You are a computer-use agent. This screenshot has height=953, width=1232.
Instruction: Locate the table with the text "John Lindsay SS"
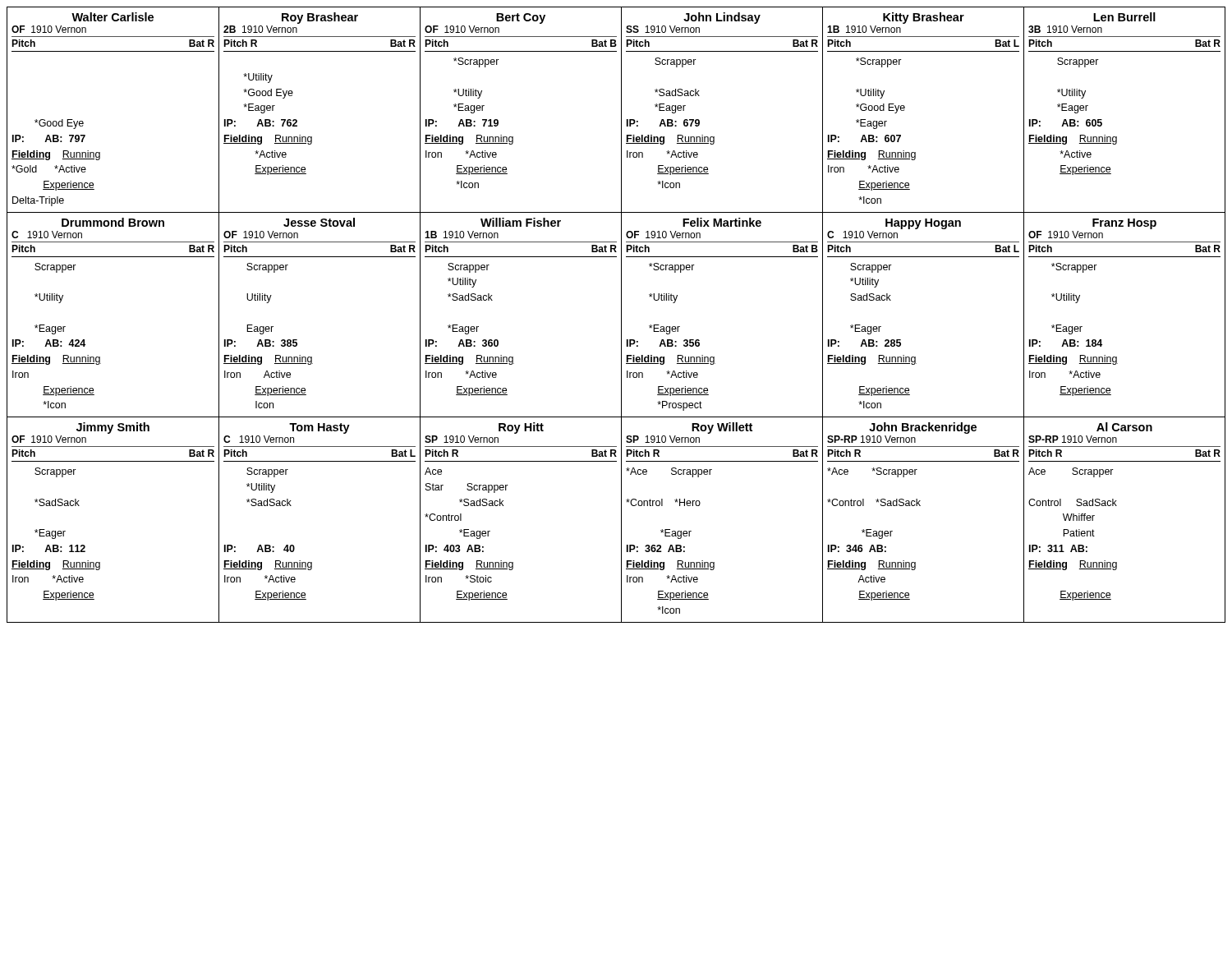tap(722, 109)
